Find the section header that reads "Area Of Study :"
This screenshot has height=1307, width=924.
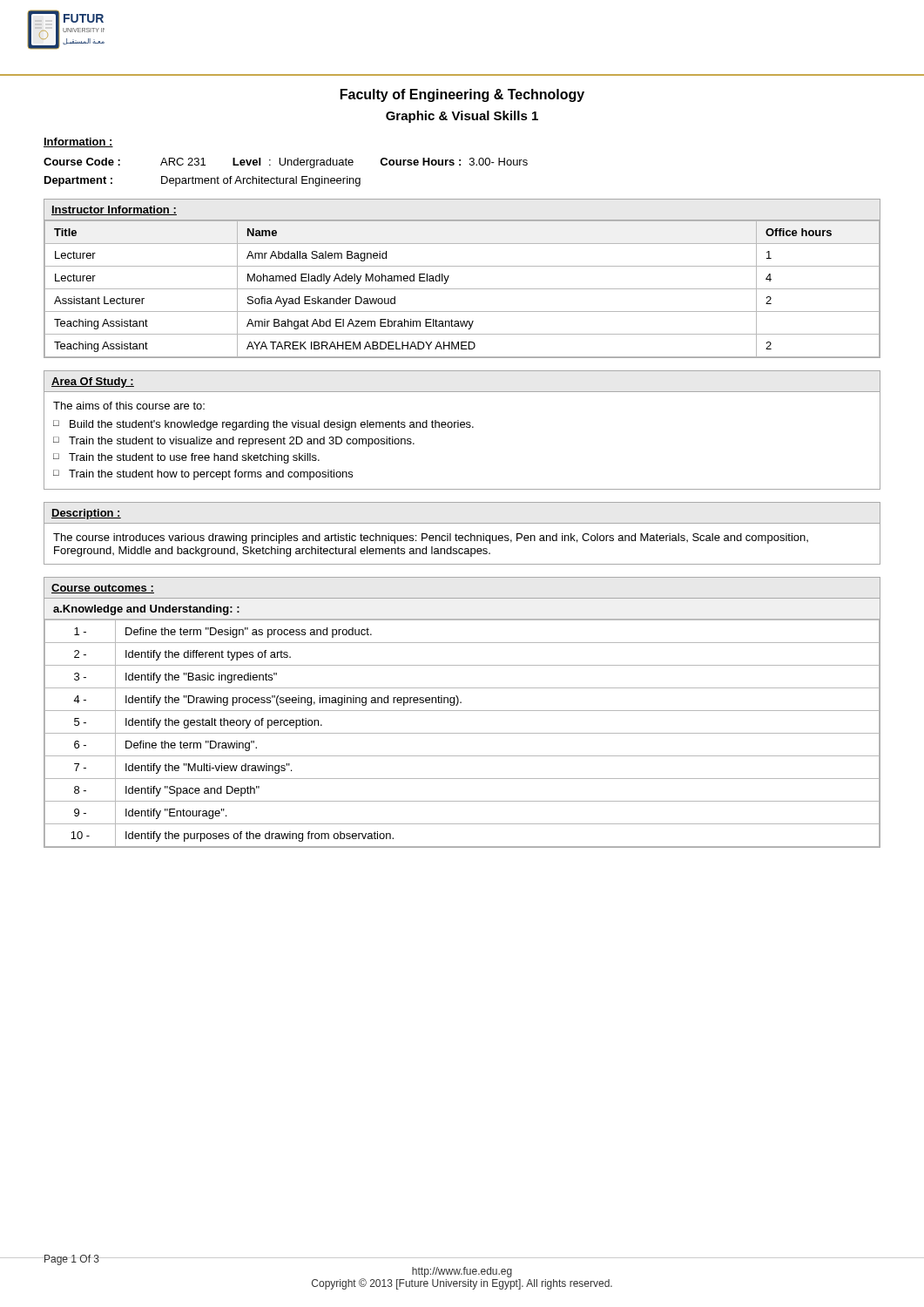[93, 381]
